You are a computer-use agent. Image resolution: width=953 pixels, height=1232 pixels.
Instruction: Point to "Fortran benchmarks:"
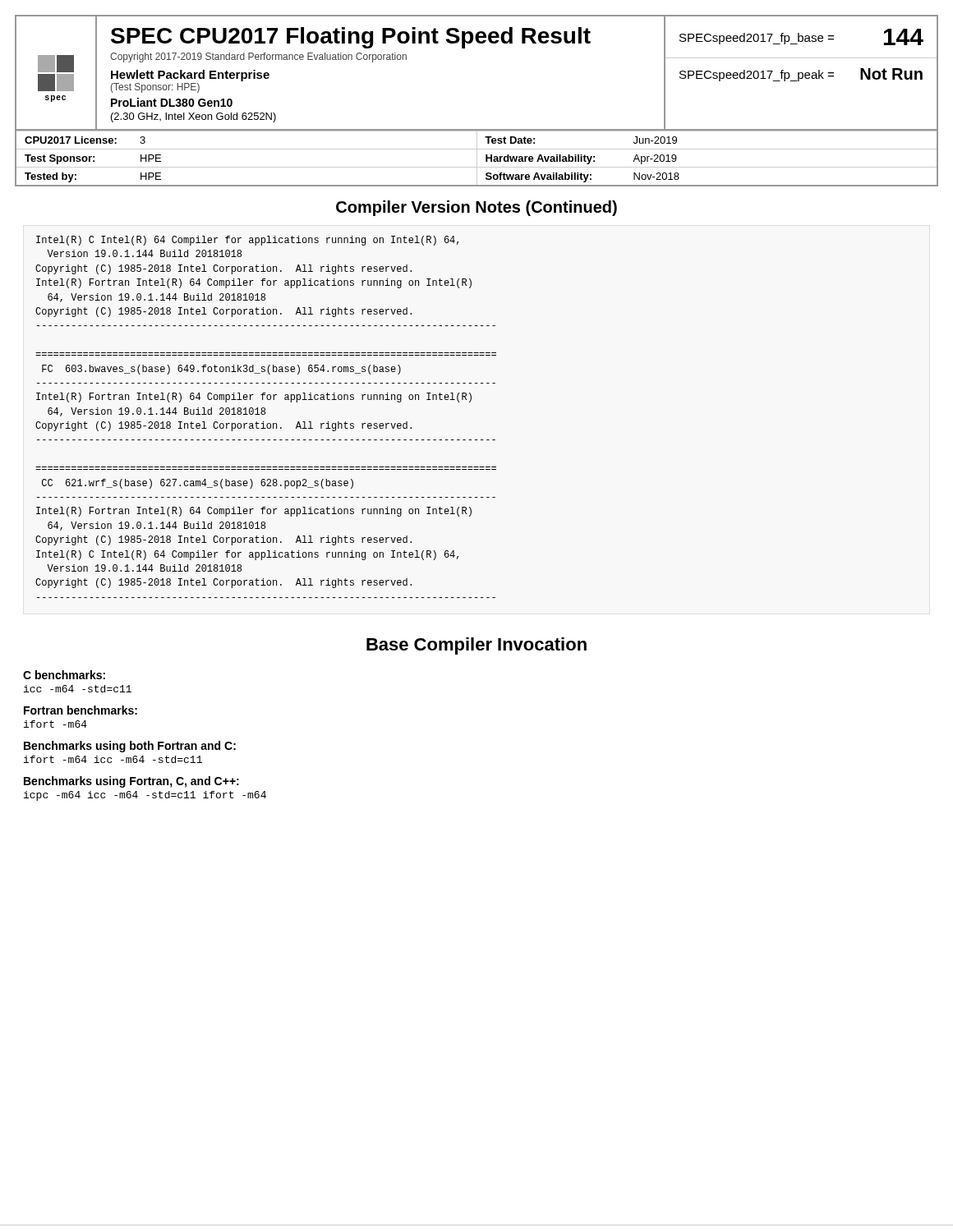point(81,711)
